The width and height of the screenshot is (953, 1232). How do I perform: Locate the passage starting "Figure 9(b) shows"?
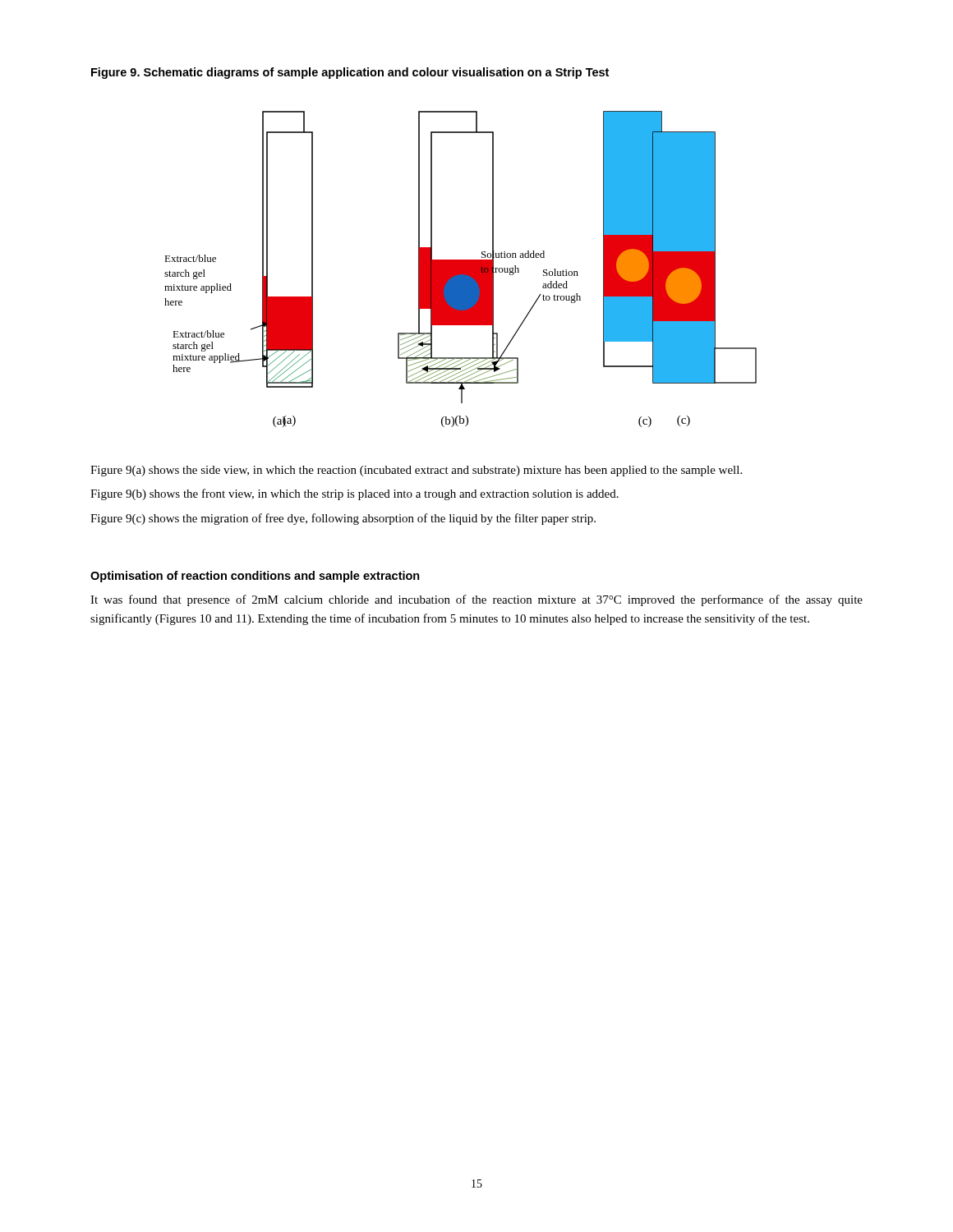point(355,494)
